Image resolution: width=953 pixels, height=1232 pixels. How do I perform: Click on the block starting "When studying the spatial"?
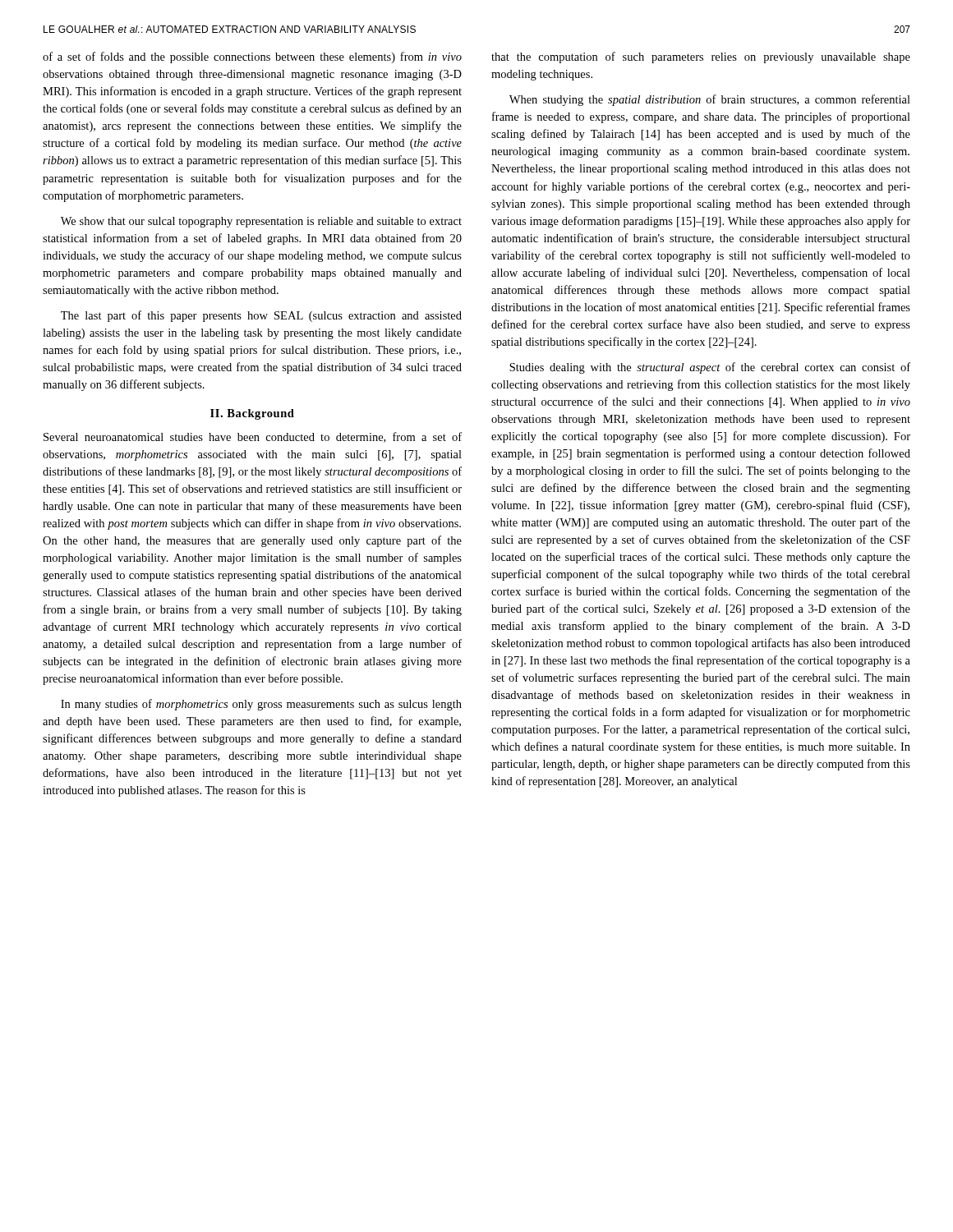coord(701,221)
